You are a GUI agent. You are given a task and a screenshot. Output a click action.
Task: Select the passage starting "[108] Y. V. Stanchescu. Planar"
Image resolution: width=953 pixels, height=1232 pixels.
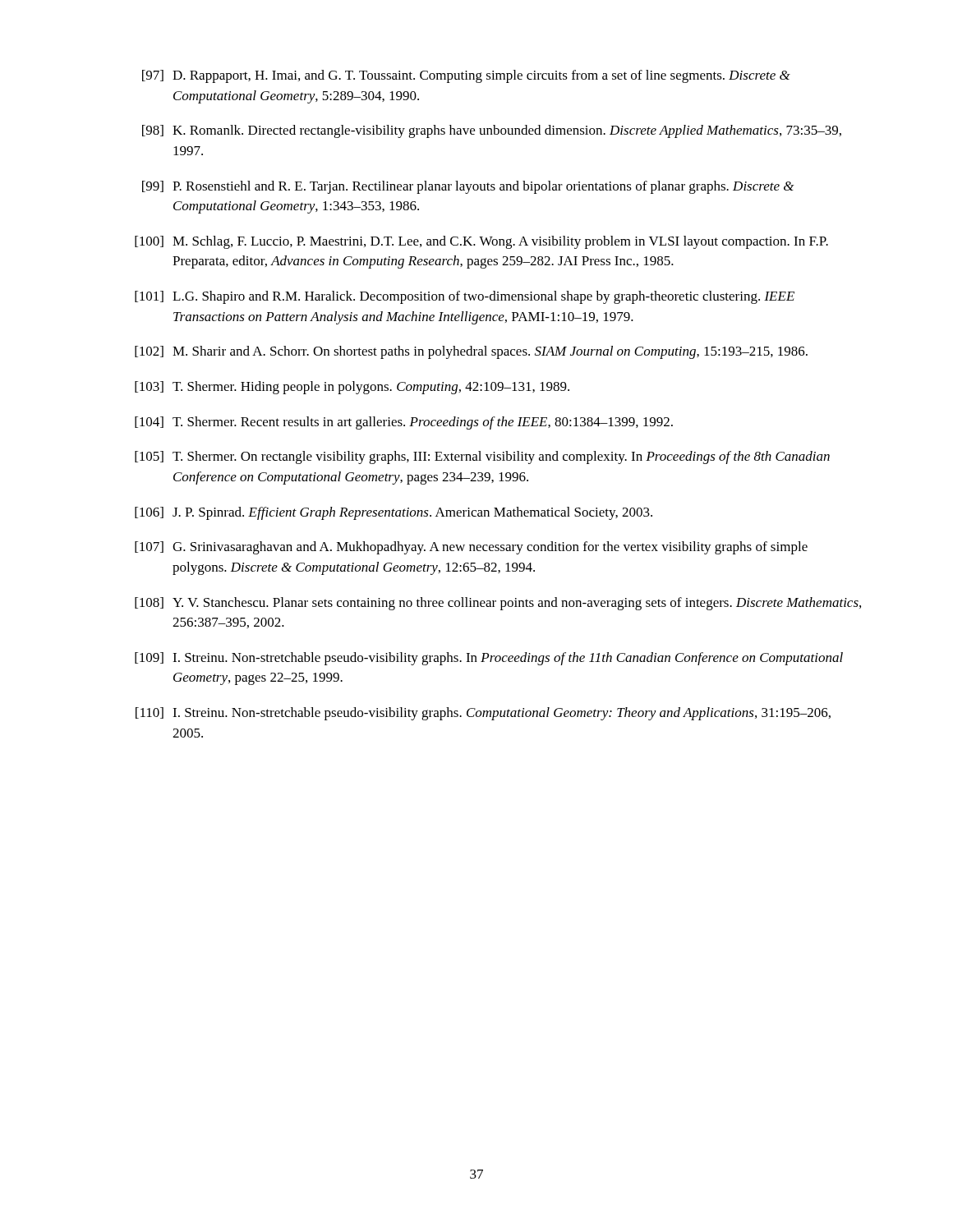tap(485, 613)
